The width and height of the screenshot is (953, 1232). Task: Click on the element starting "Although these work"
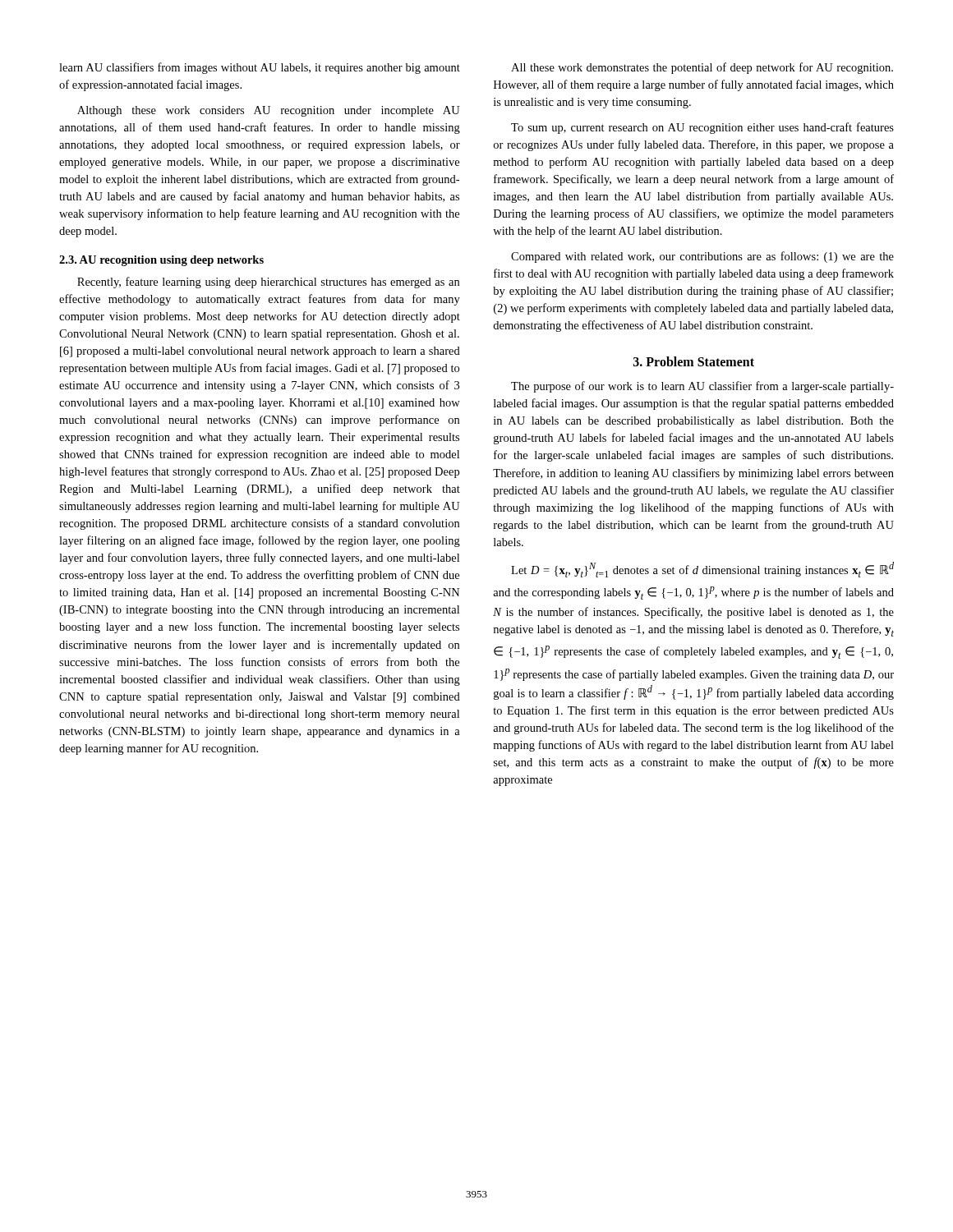point(260,171)
